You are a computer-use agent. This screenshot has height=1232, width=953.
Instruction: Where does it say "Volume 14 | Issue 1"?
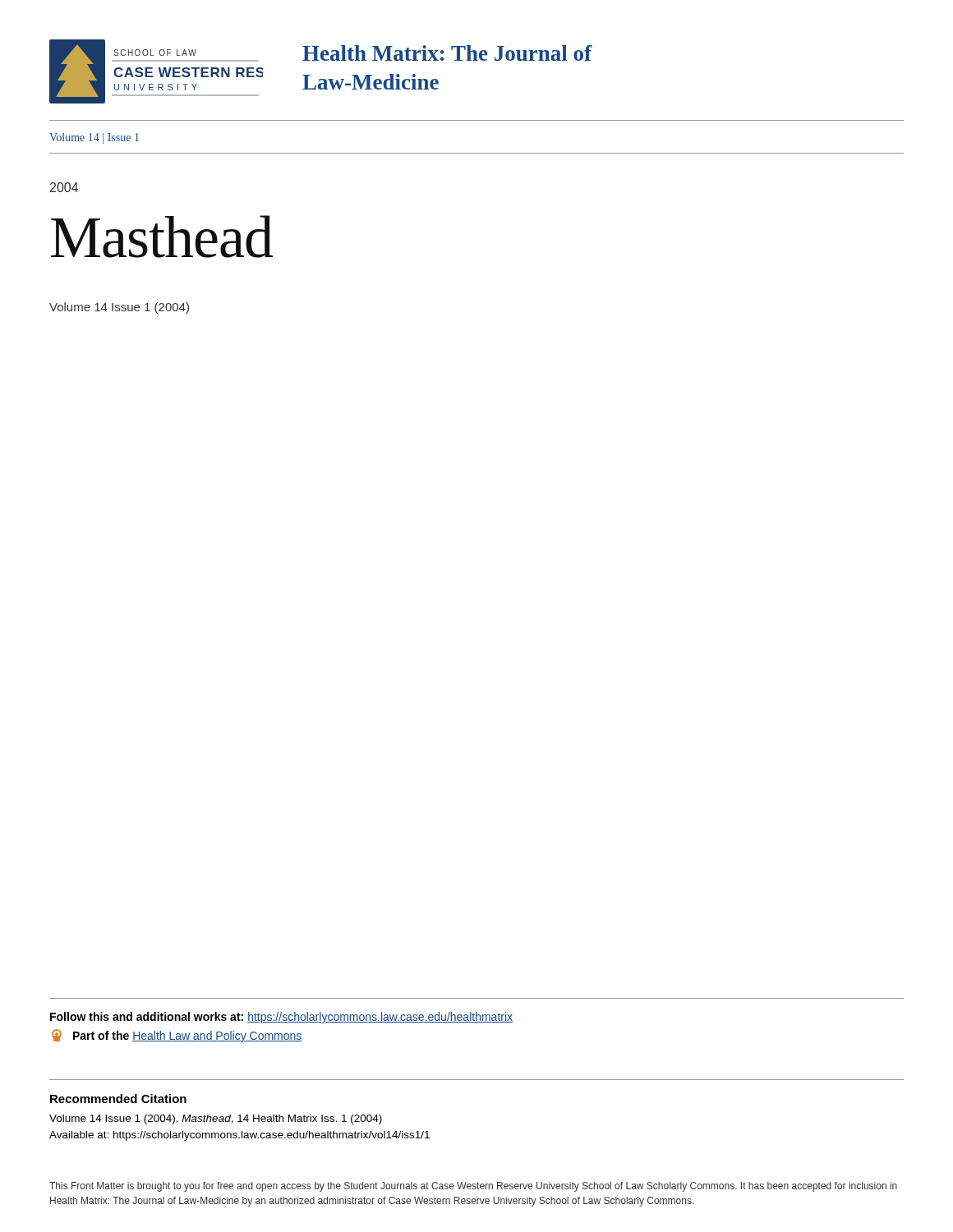[94, 138]
